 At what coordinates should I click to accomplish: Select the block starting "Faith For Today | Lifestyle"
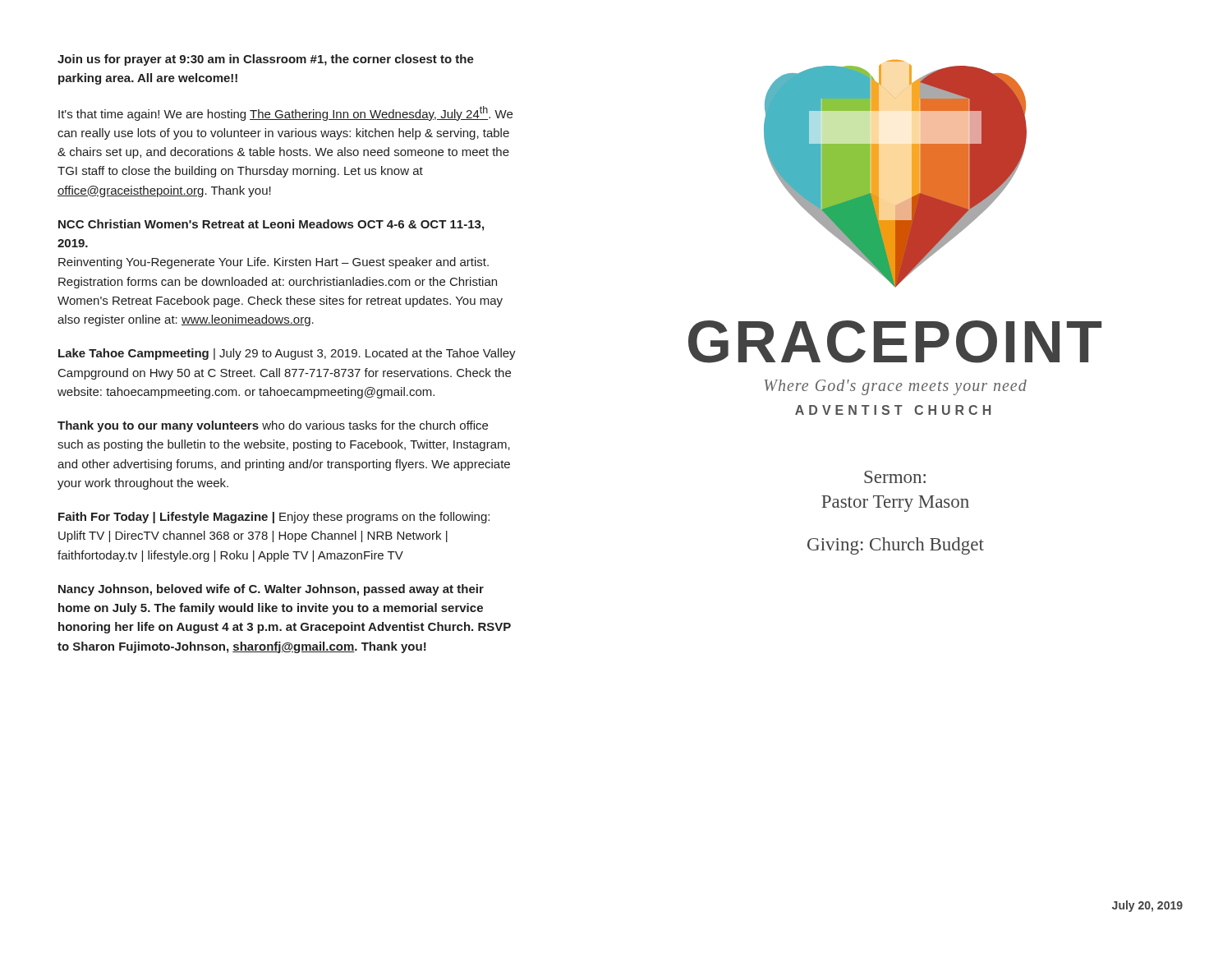click(x=287, y=536)
